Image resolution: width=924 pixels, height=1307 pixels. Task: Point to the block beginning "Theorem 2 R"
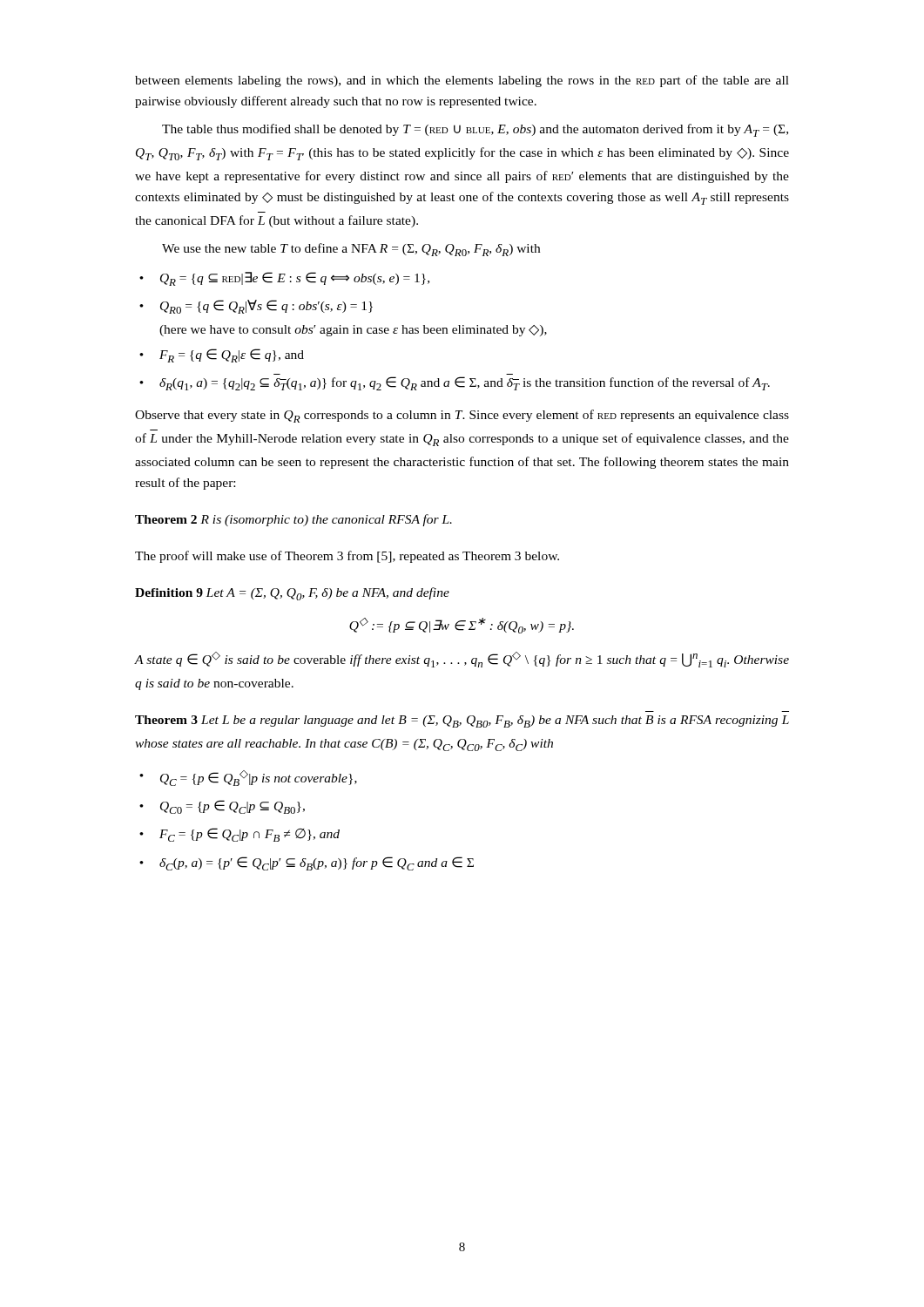click(294, 519)
